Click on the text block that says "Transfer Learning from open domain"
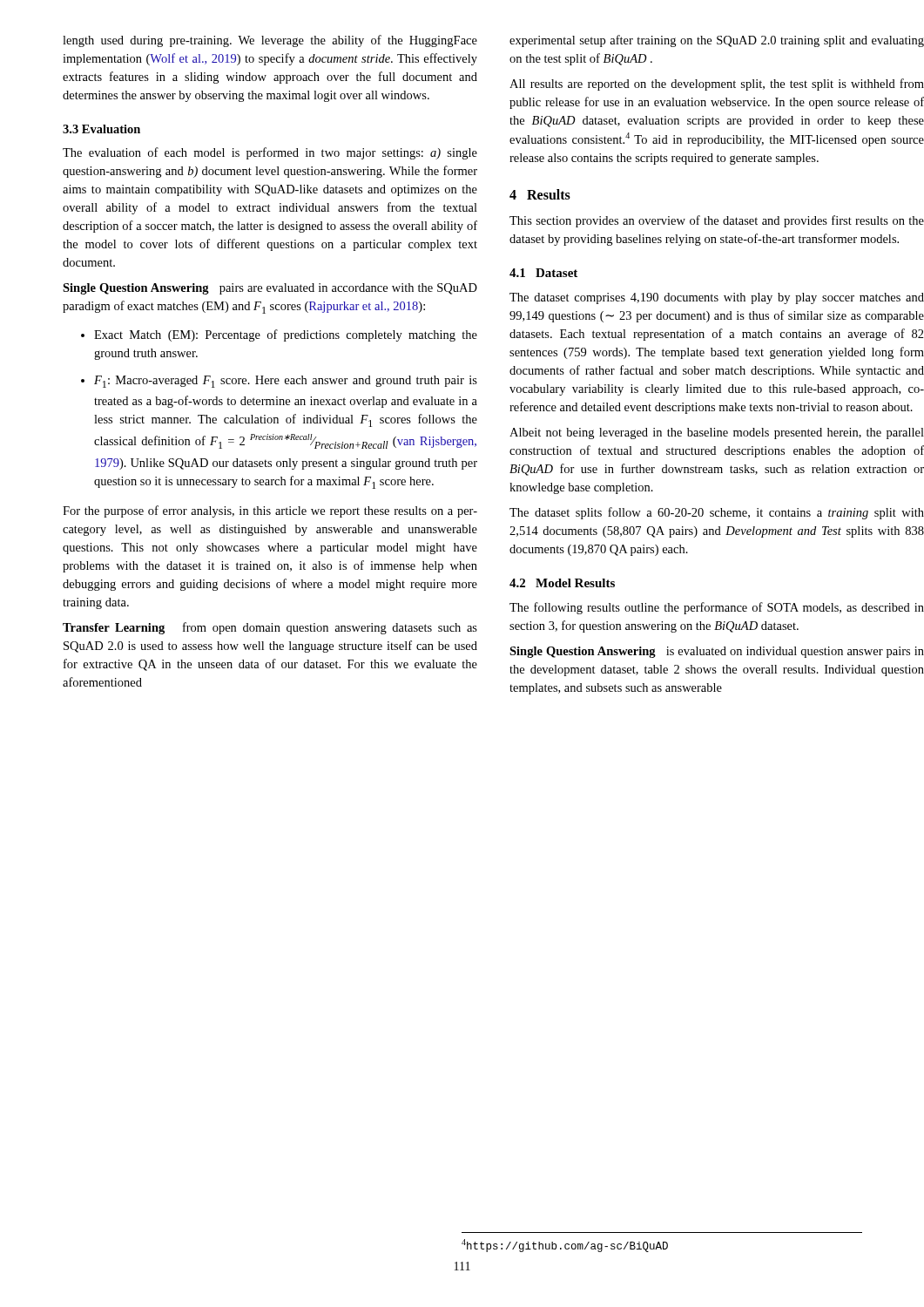924x1307 pixels. [270, 655]
